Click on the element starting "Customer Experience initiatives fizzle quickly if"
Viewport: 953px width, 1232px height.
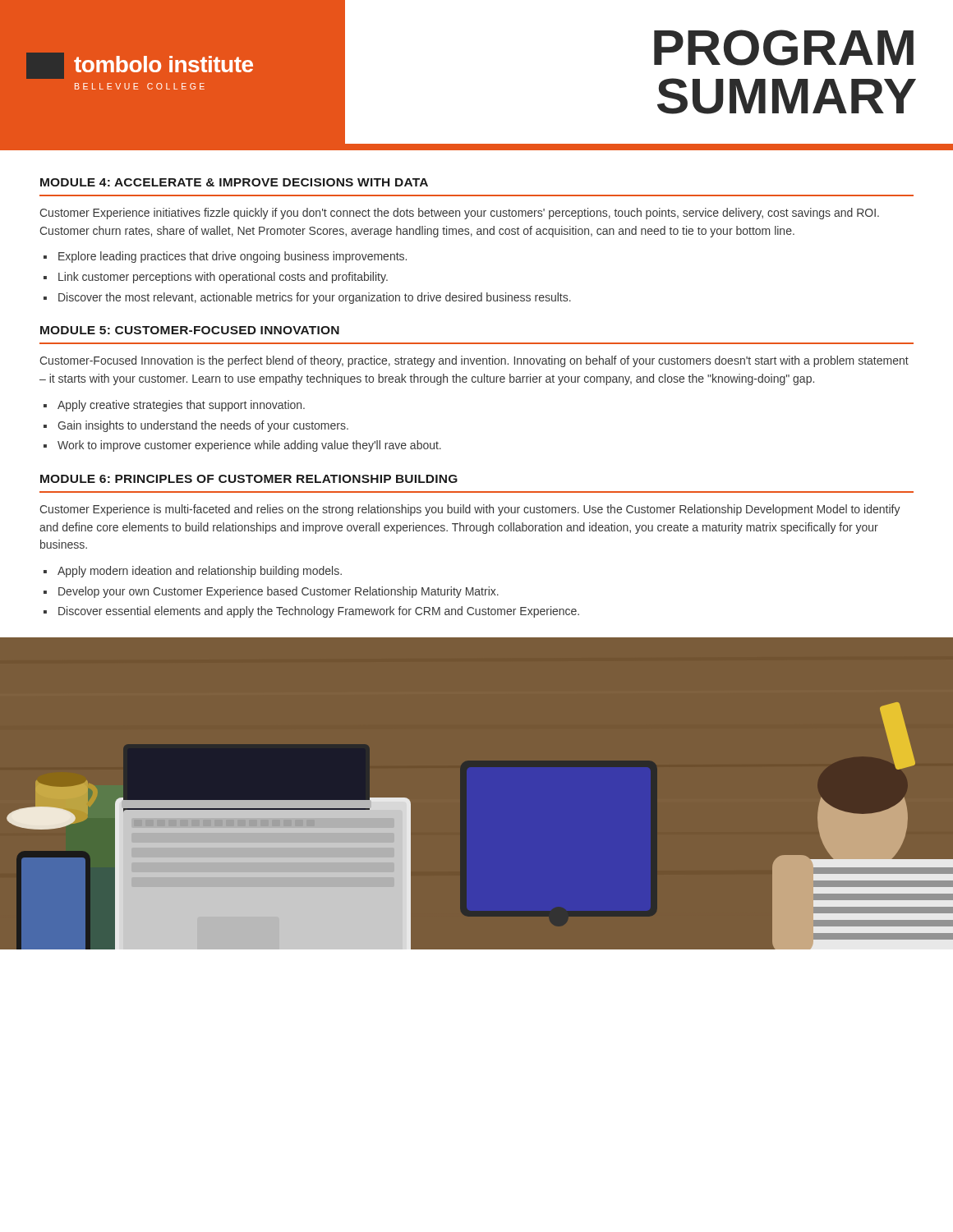coord(460,222)
